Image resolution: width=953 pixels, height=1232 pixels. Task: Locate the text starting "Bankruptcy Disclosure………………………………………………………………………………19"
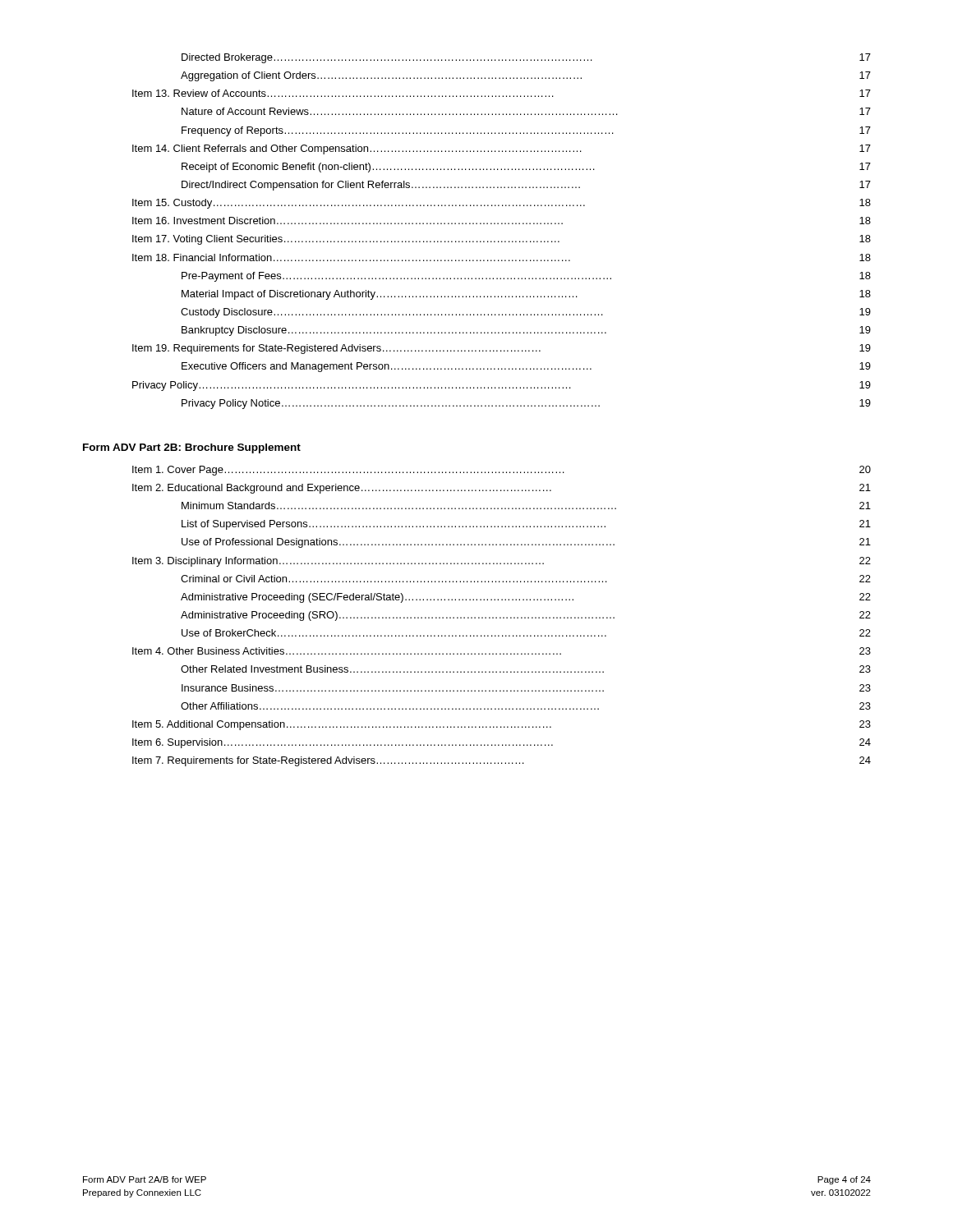[526, 330]
